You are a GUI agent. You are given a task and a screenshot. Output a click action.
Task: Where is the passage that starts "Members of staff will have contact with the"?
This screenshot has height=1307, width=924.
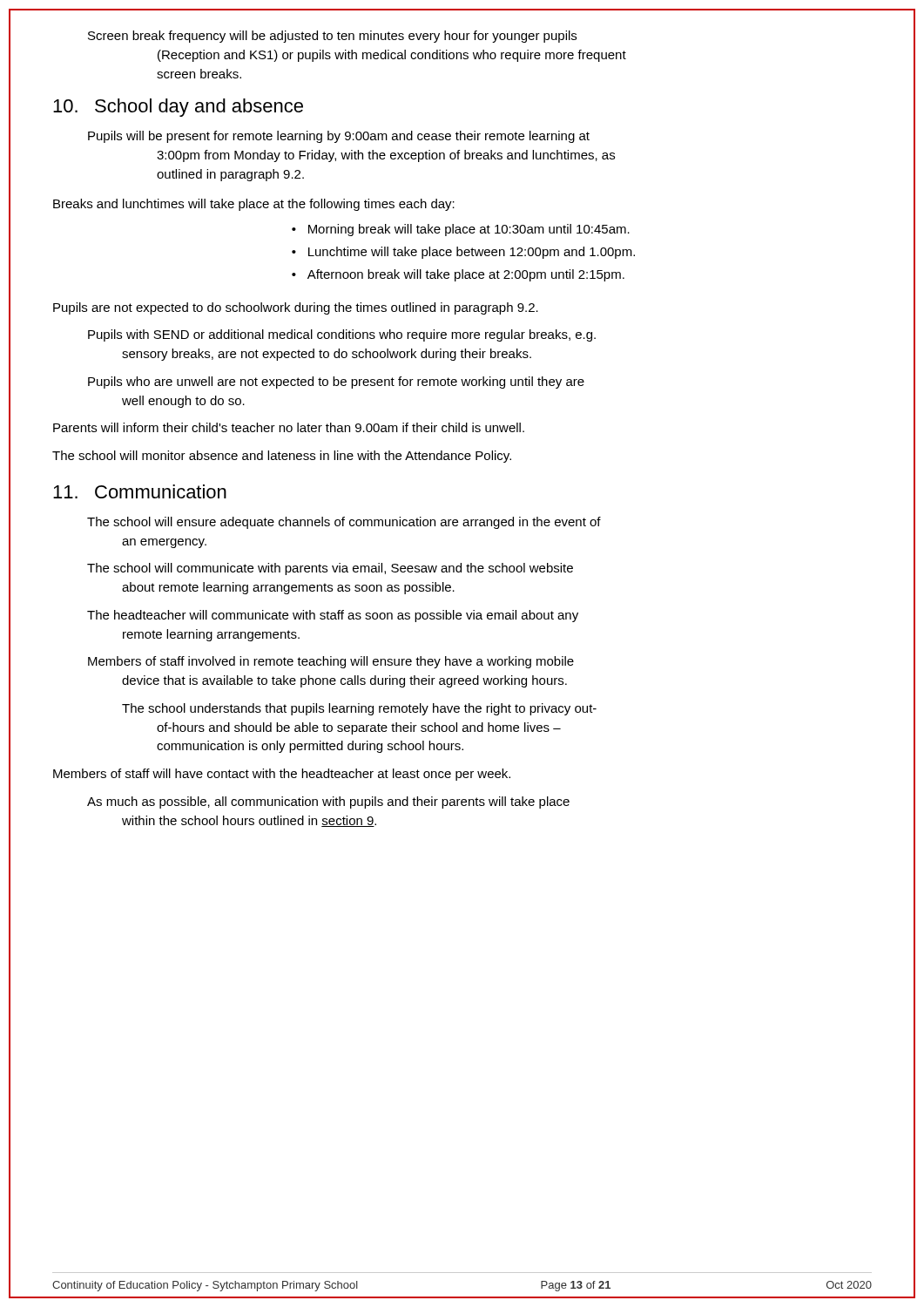click(462, 774)
